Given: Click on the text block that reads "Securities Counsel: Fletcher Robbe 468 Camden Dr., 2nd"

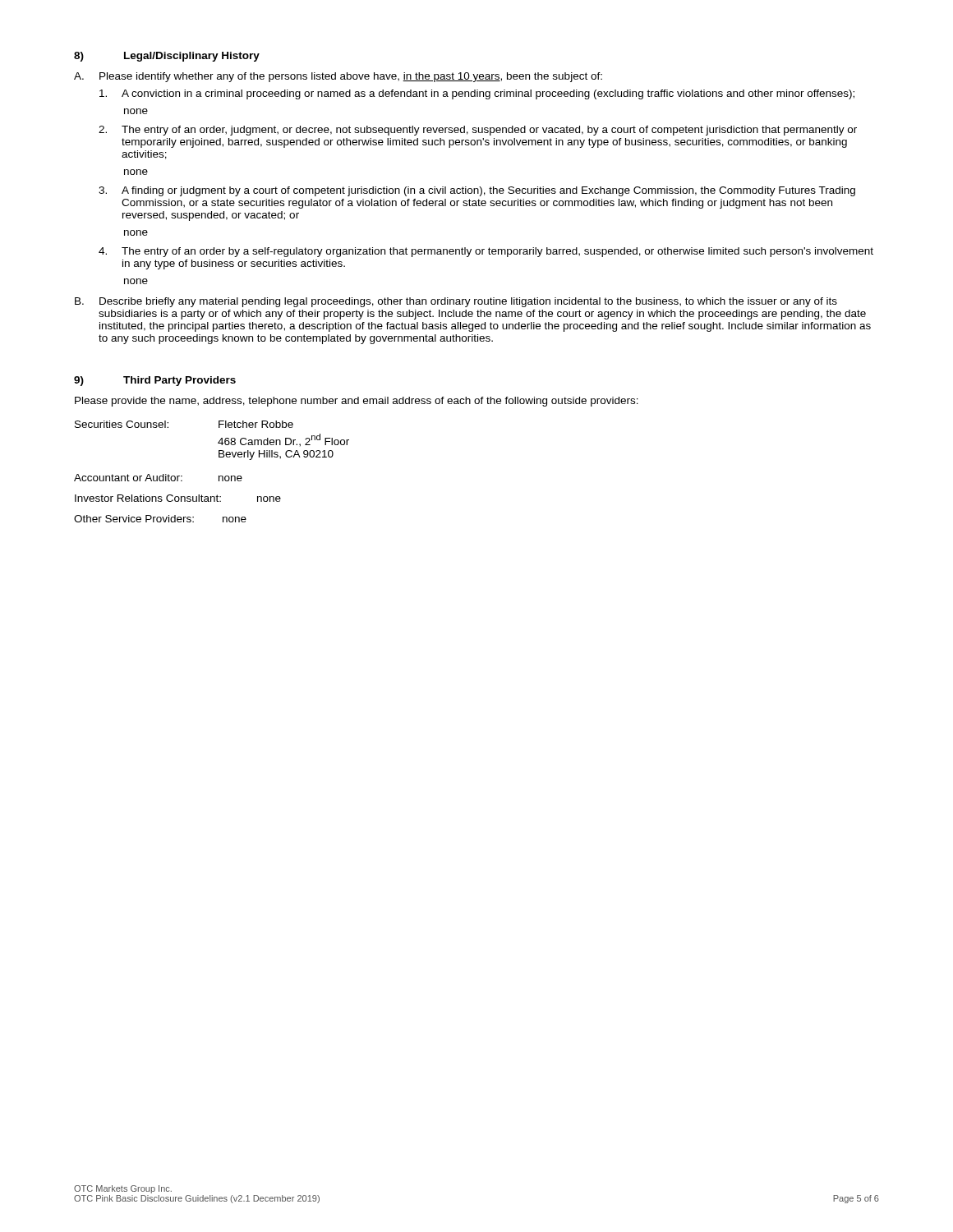Looking at the screenshot, I should click(120, 424).
